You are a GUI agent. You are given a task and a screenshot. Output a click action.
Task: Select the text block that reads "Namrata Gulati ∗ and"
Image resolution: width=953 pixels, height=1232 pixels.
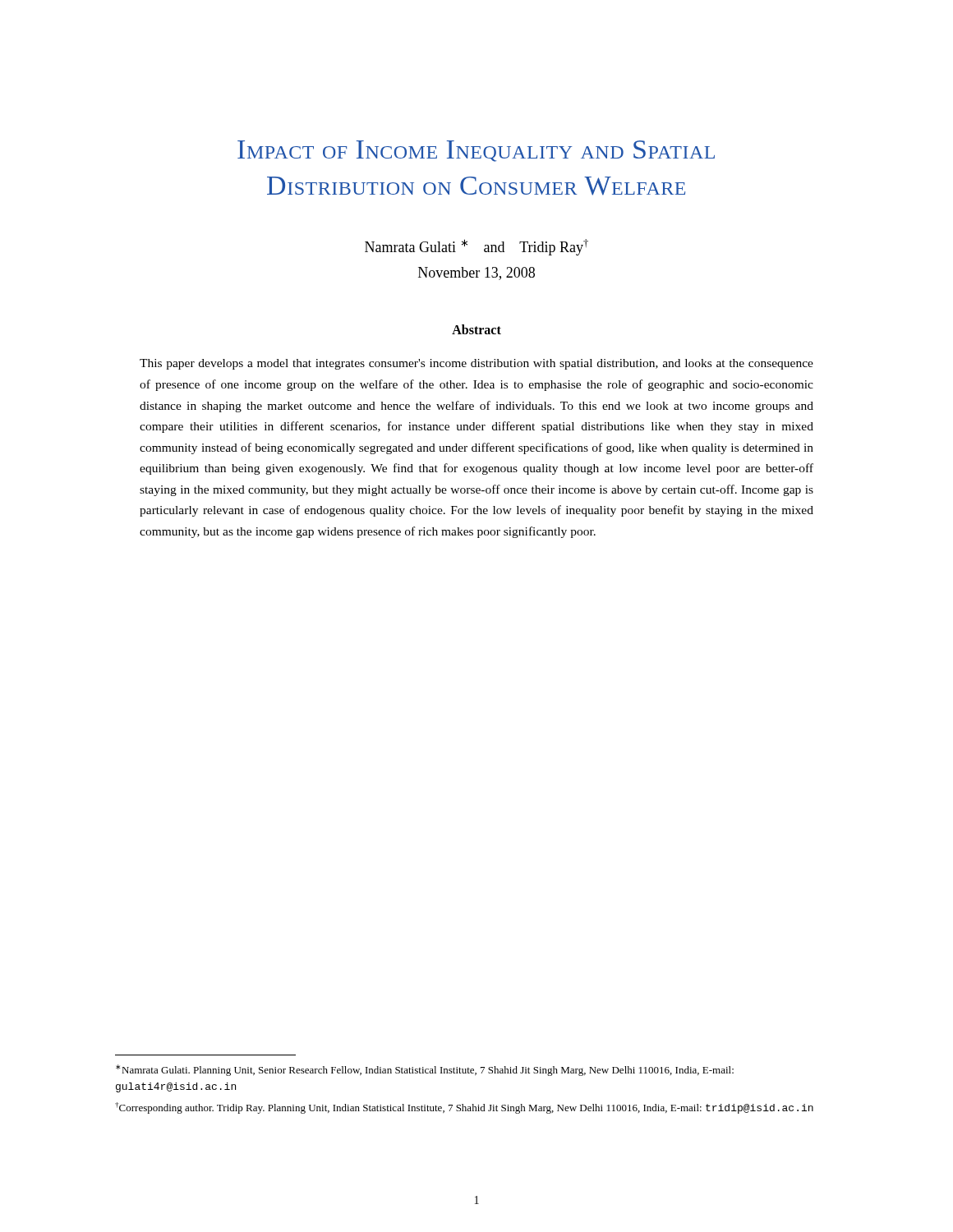pyautogui.click(x=476, y=247)
